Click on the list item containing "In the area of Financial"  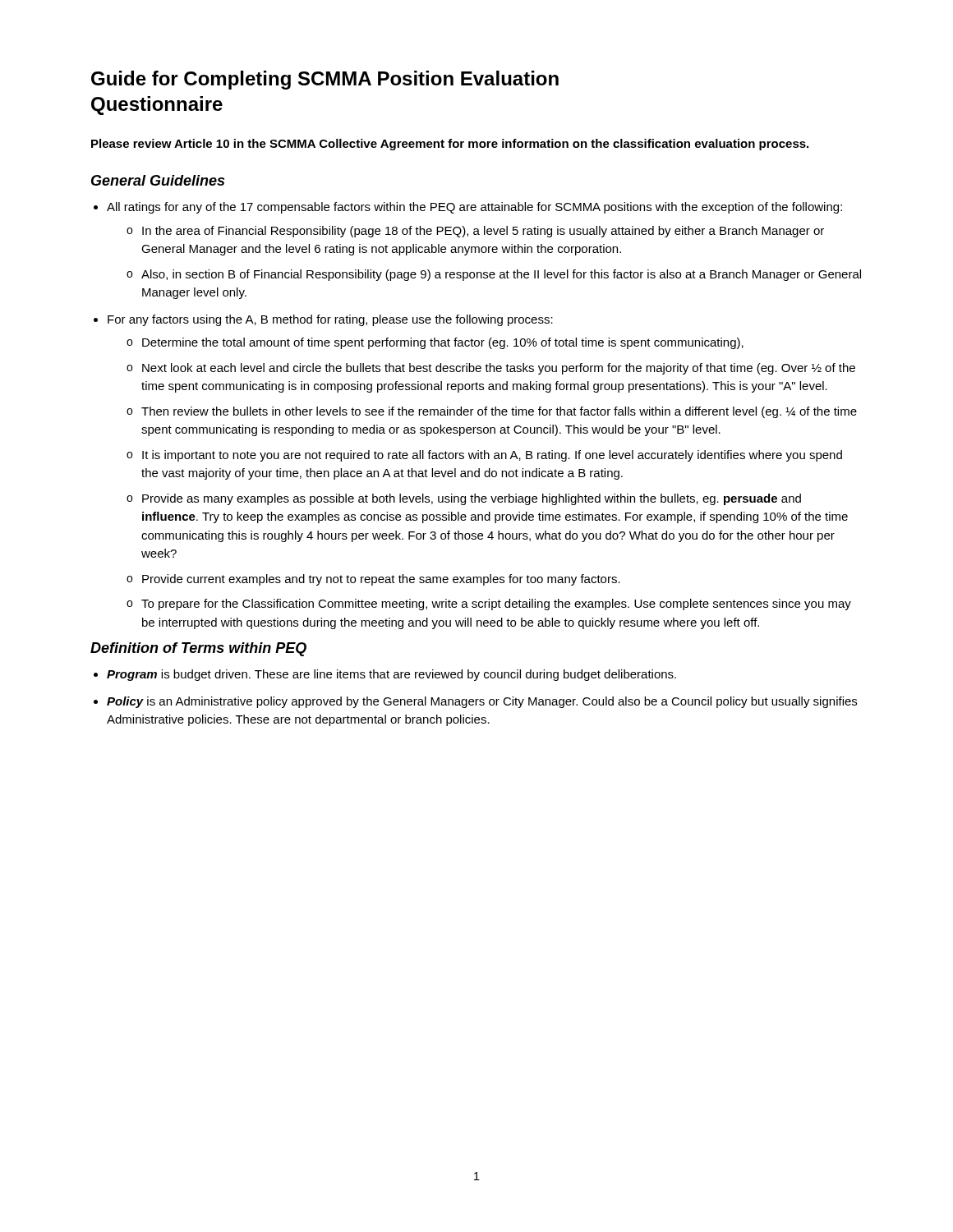coord(483,239)
